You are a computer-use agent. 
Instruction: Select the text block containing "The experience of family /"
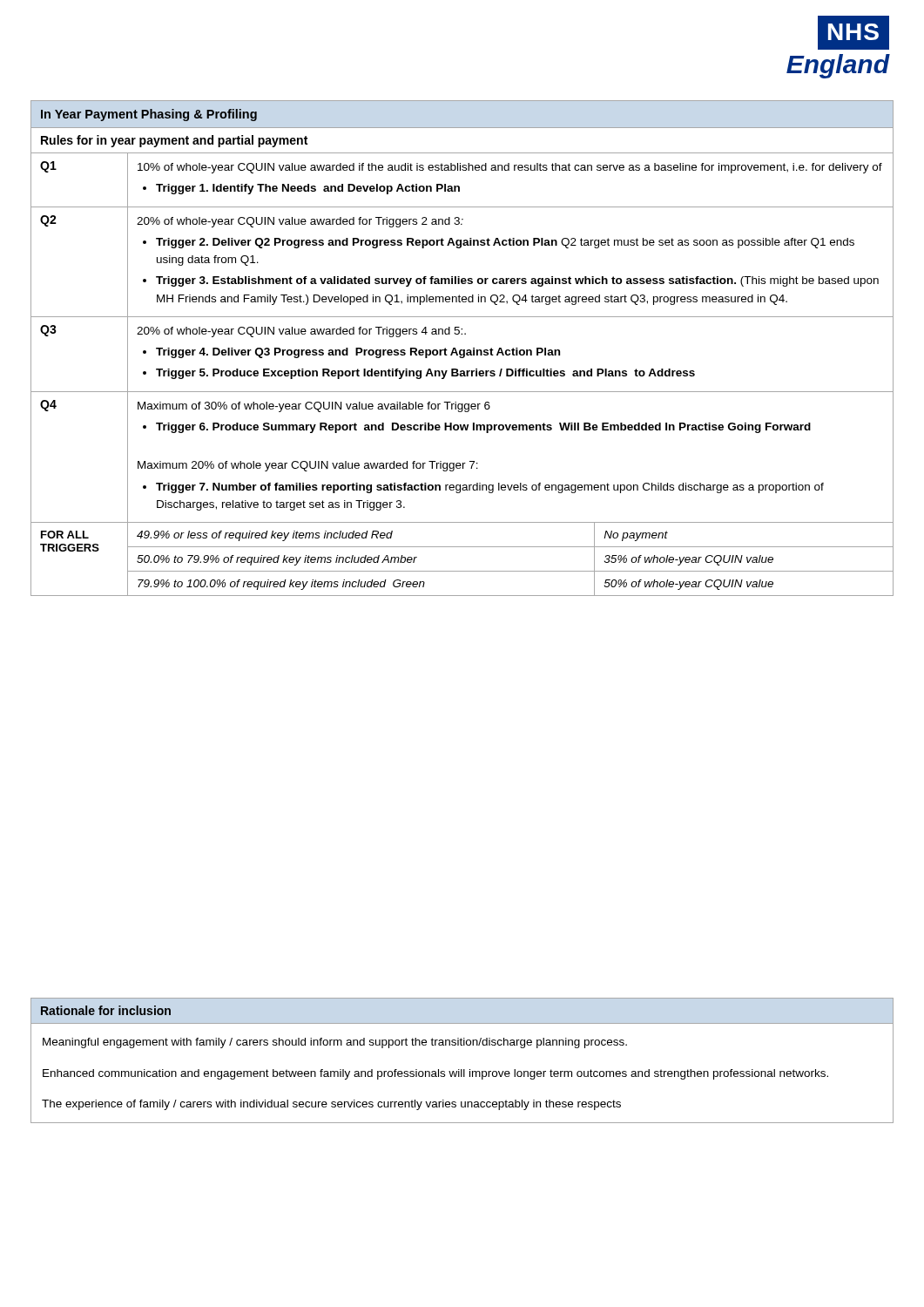click(x=332, y=1104)
